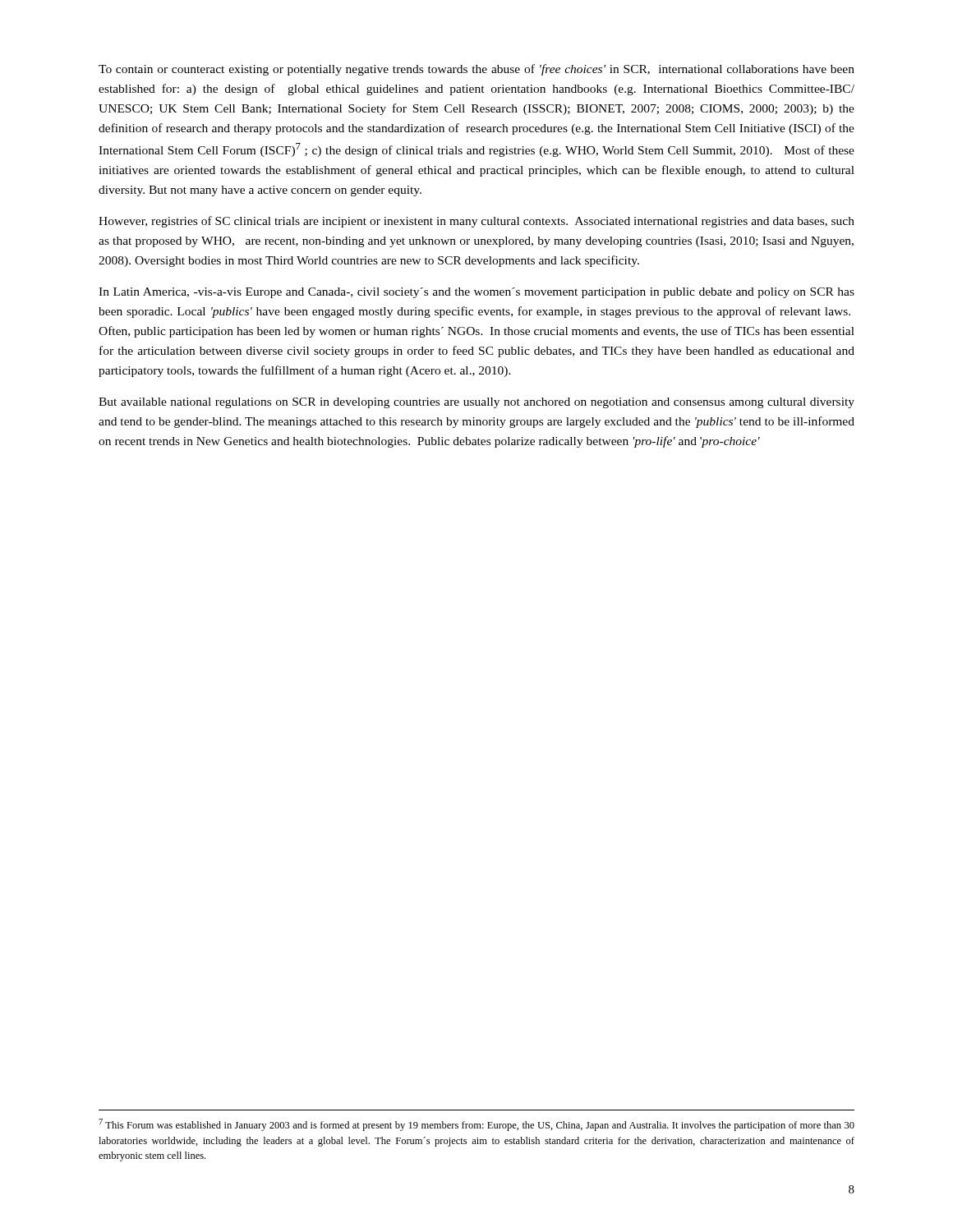Locate the block of text that opens with "To contain or counteract"

476,129
